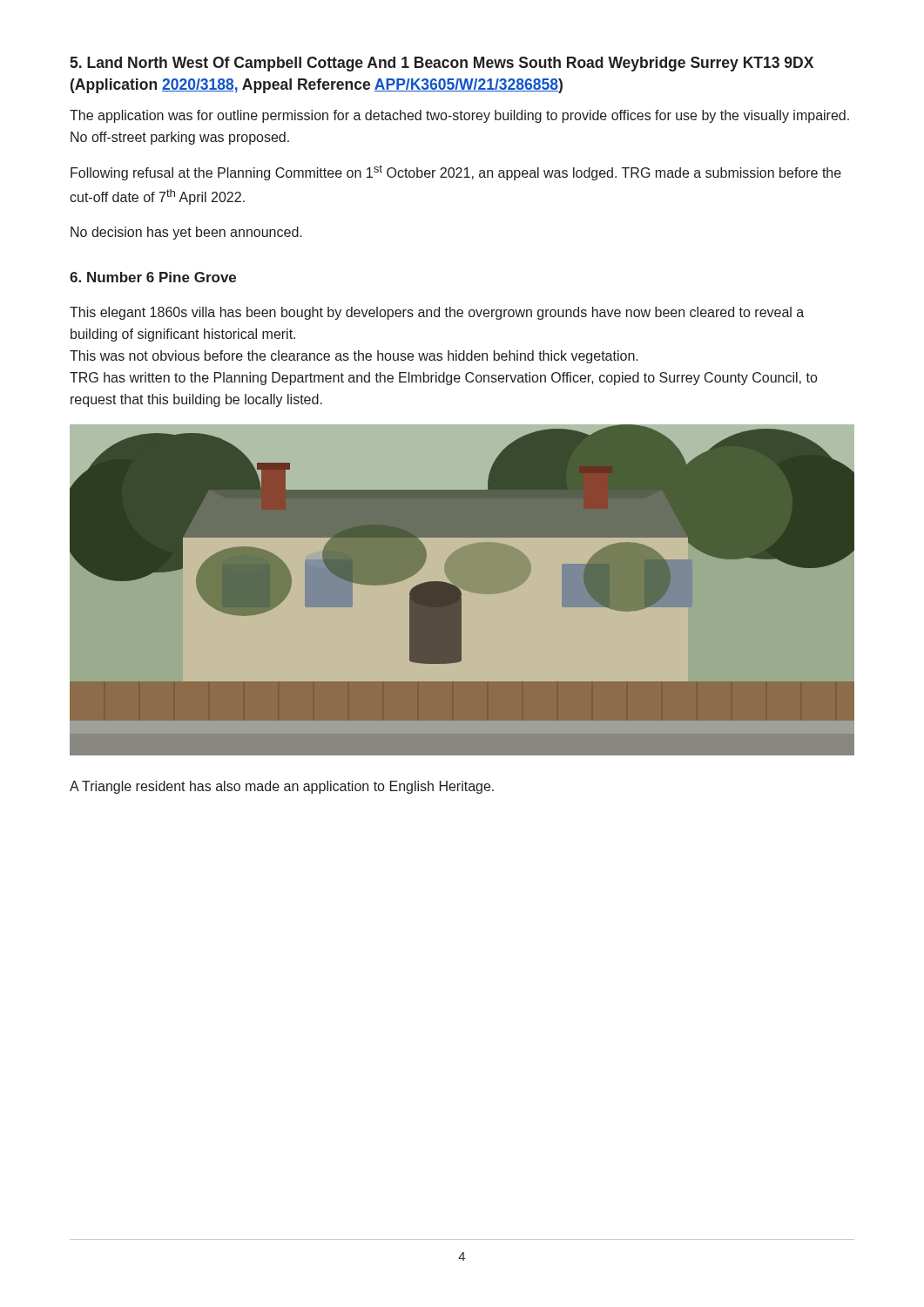This screenshot has width=924, height=1307.
Task: Locate the text starting "This was not obvious before the clearance as"
Action: coord(354,356)
